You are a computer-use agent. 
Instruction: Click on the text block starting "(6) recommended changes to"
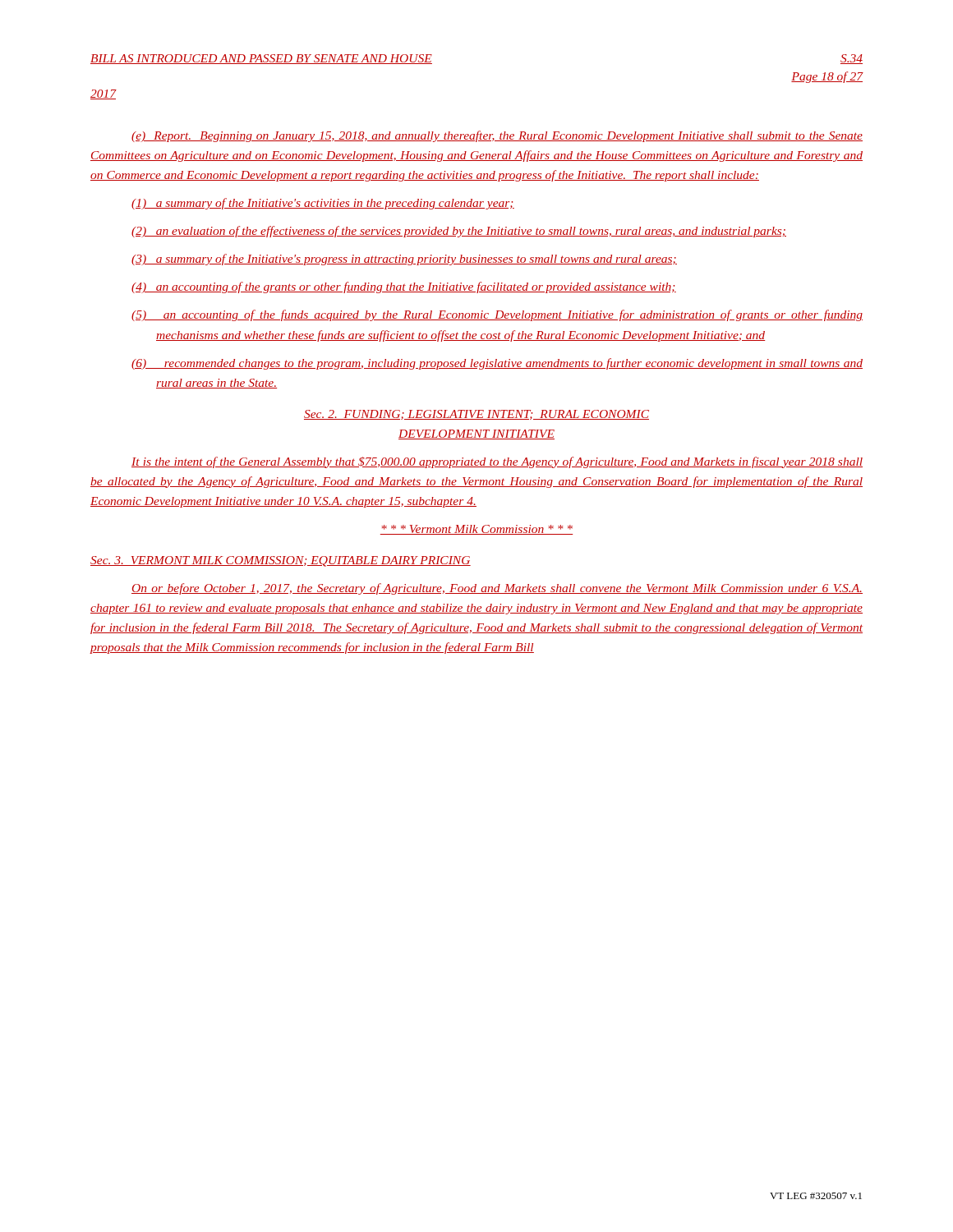click(497, 372)
